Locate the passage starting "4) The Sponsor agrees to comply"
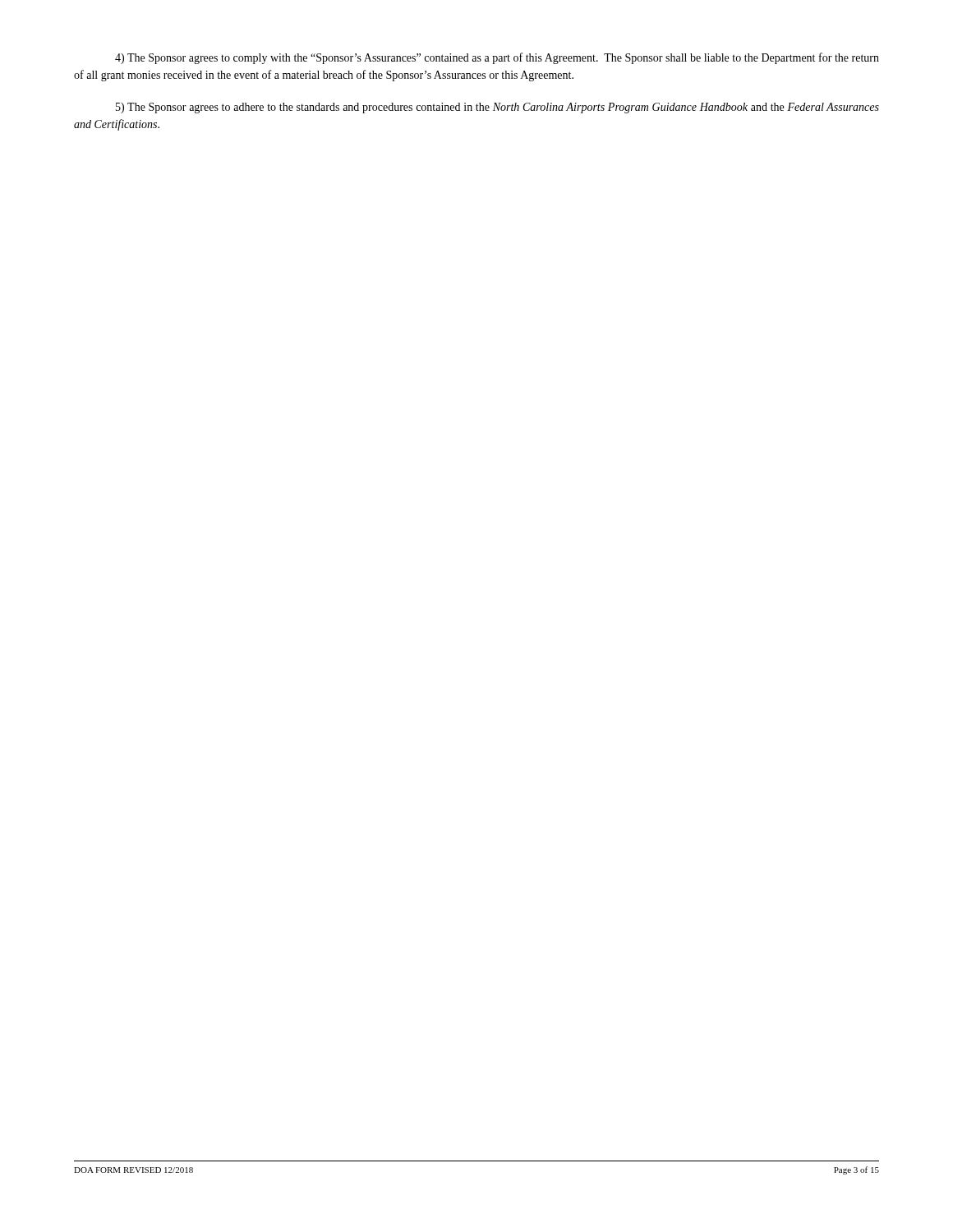This screenshot has width=953, height=1232. (x=476, y=67)
